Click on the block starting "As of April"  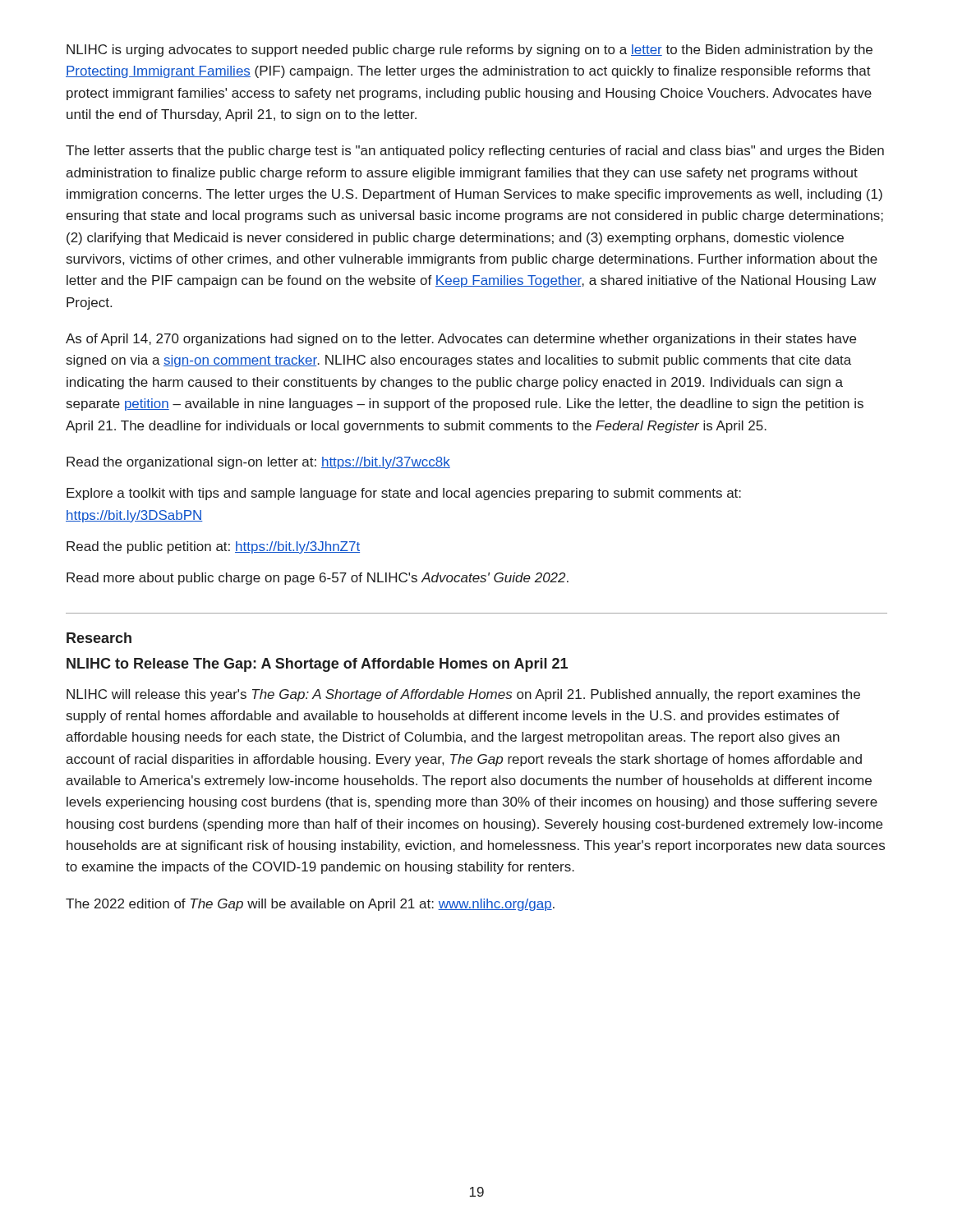click(x=465, y=382)
